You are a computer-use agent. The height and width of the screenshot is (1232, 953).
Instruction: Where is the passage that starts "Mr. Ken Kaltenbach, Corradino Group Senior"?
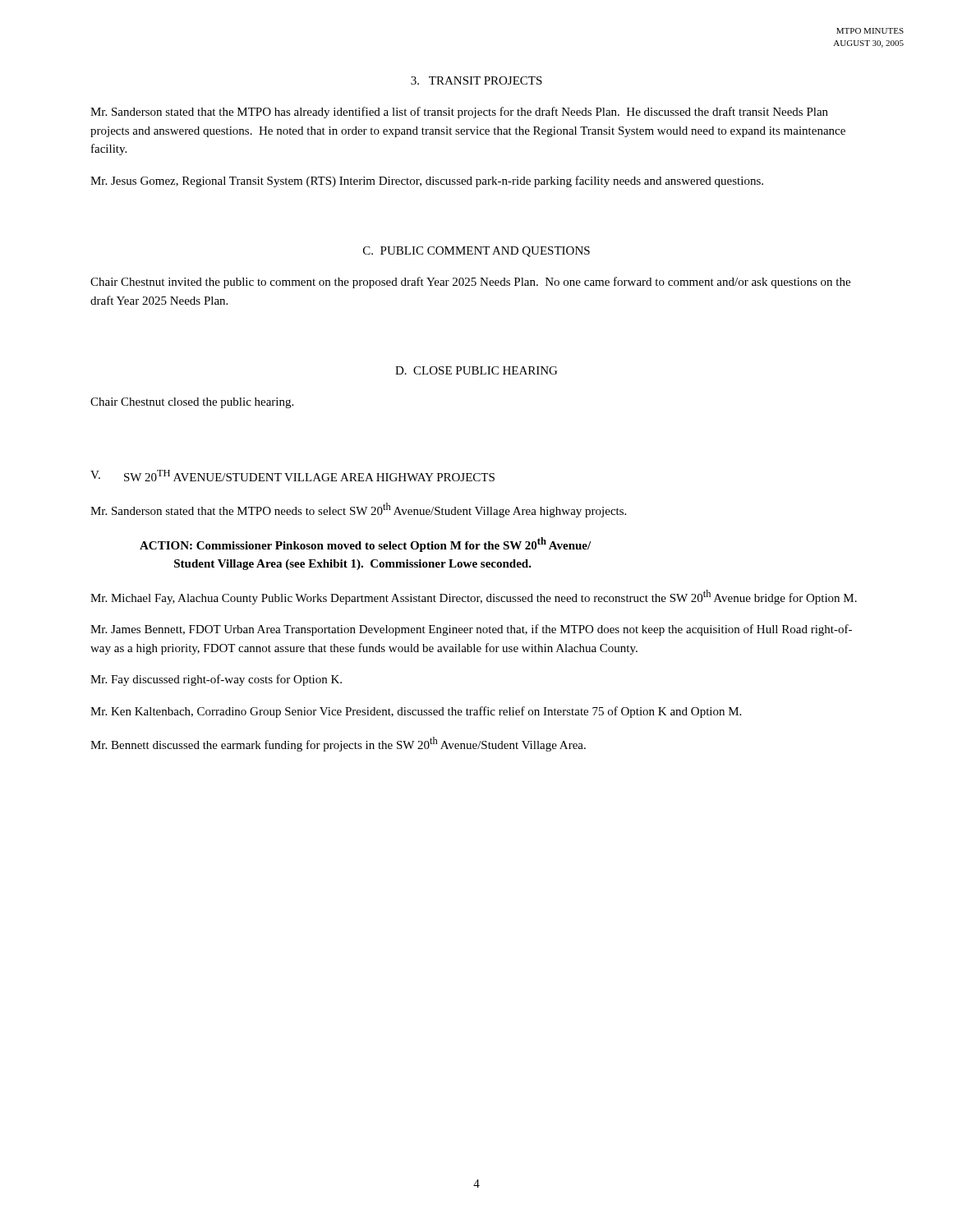416,711
